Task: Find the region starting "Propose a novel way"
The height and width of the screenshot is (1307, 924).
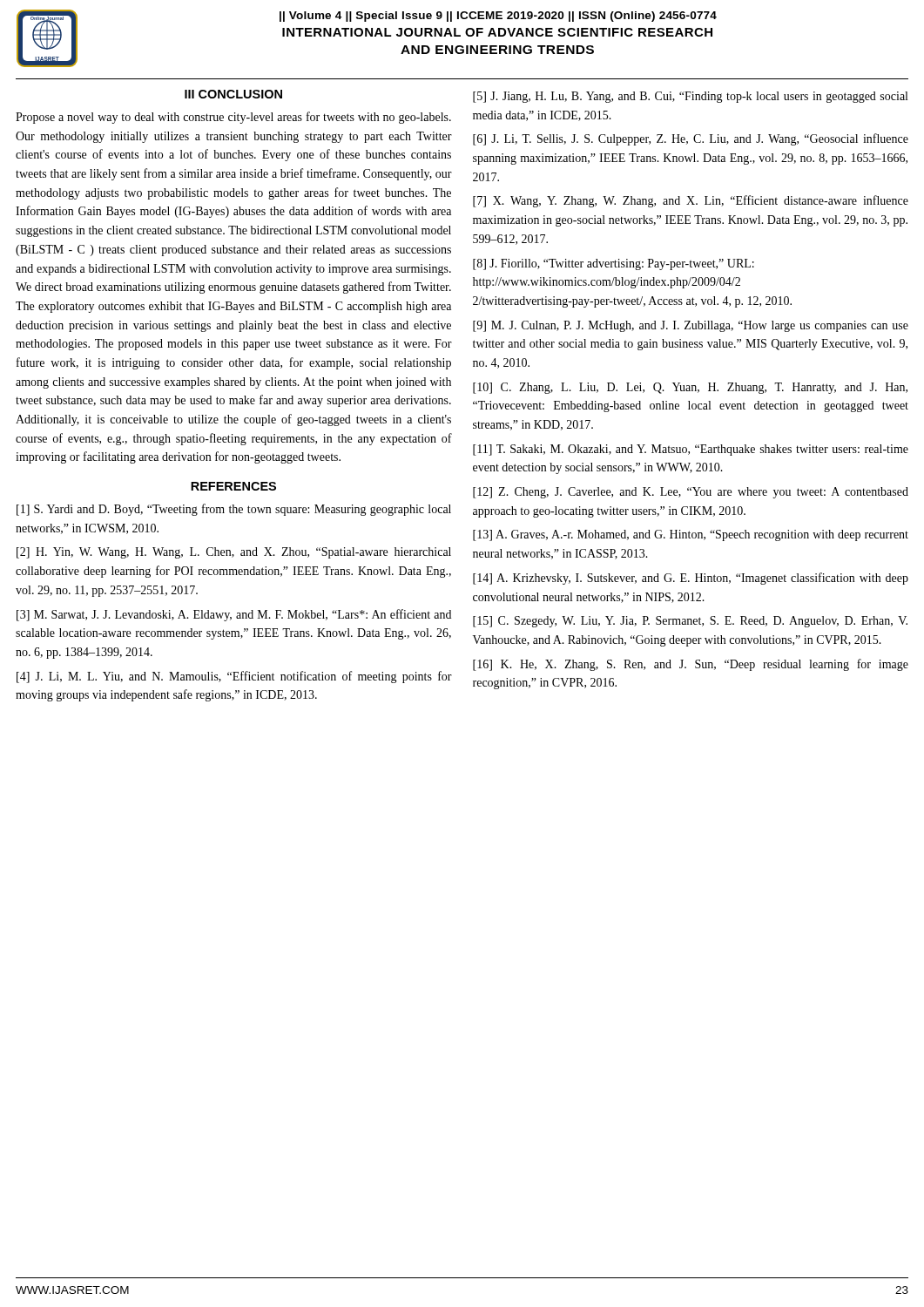Action: [234, 287]
